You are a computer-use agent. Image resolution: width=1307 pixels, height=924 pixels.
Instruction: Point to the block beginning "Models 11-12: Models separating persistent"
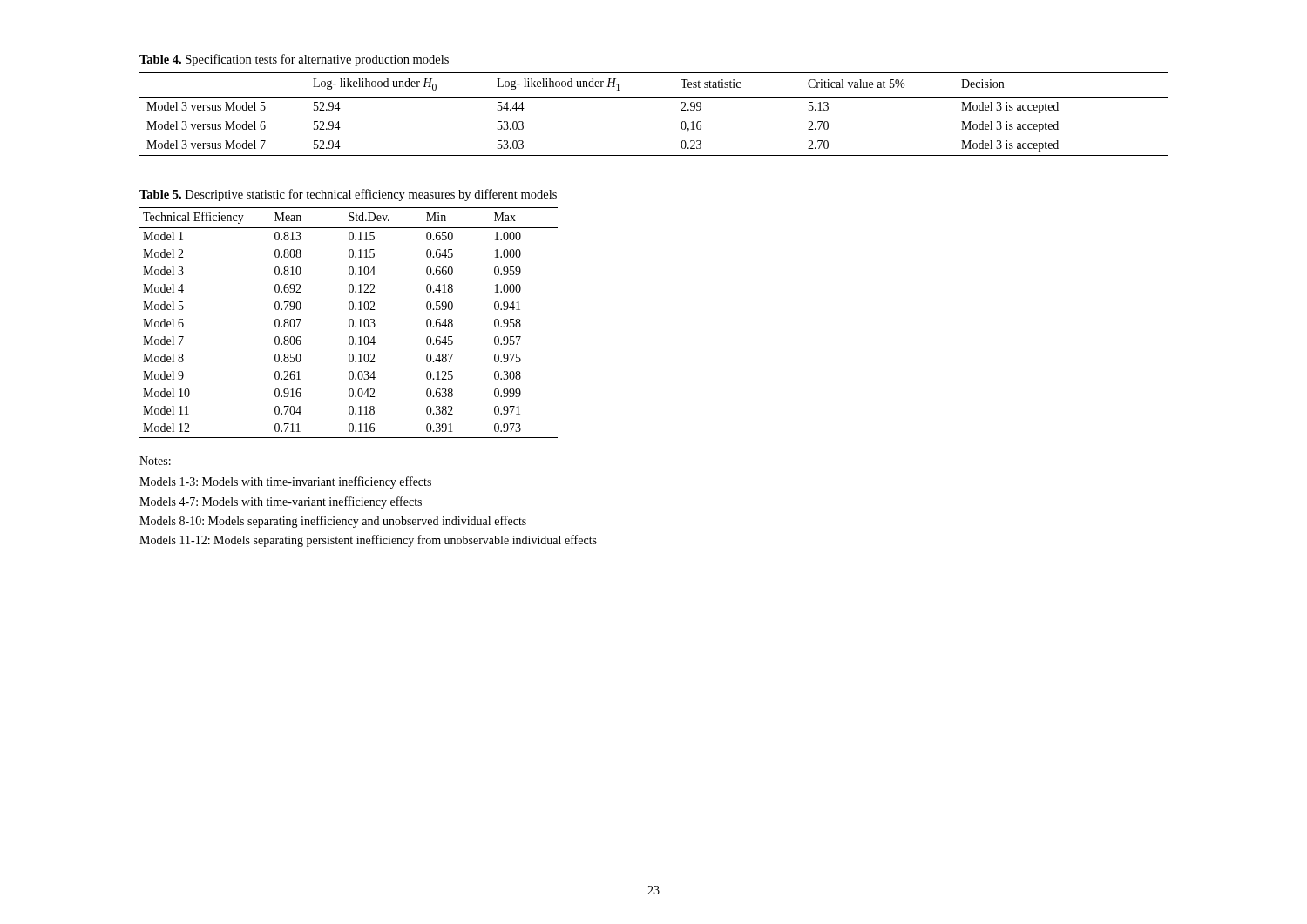368,541
